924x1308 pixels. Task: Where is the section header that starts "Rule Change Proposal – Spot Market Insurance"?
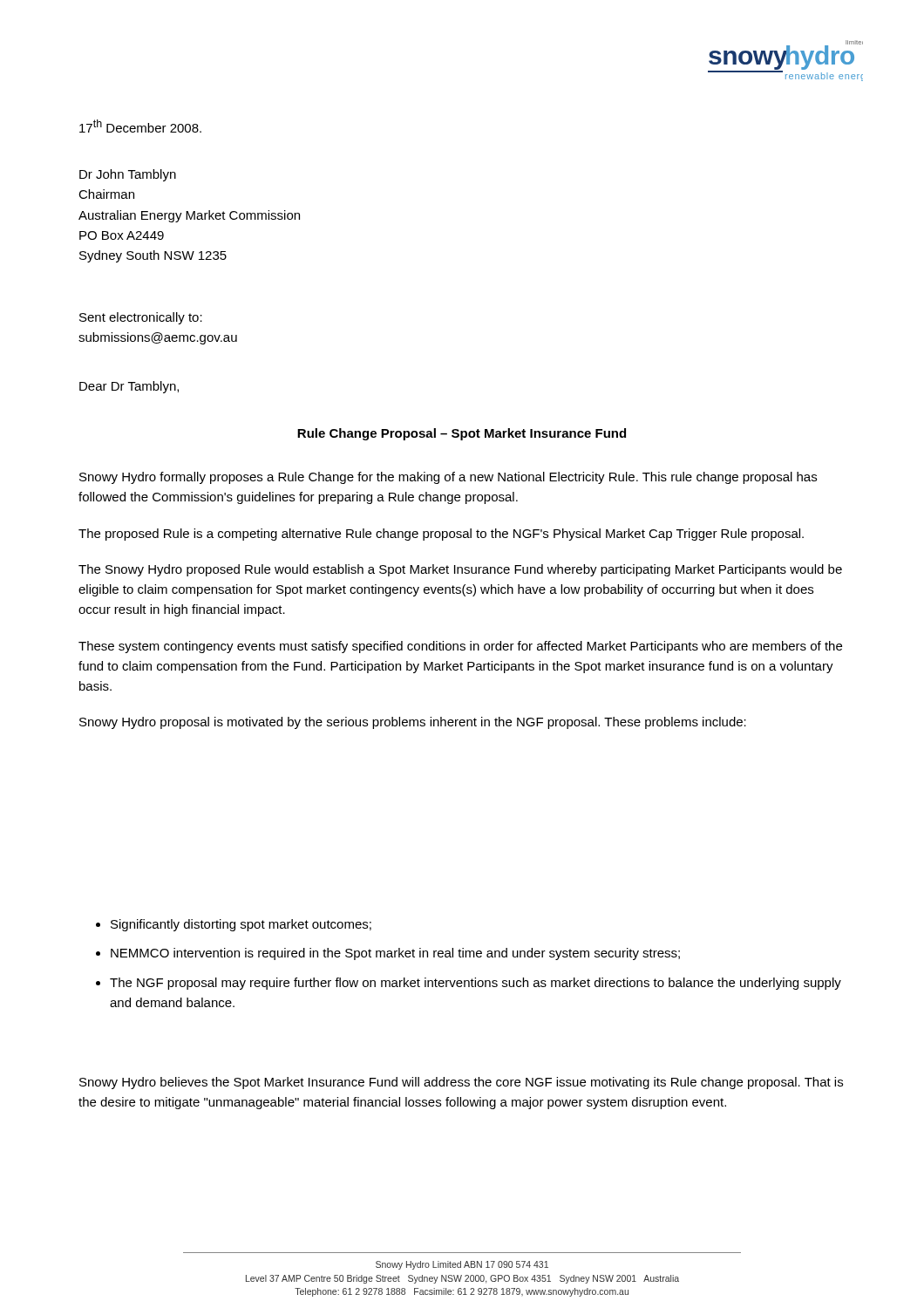click(462, 433)
